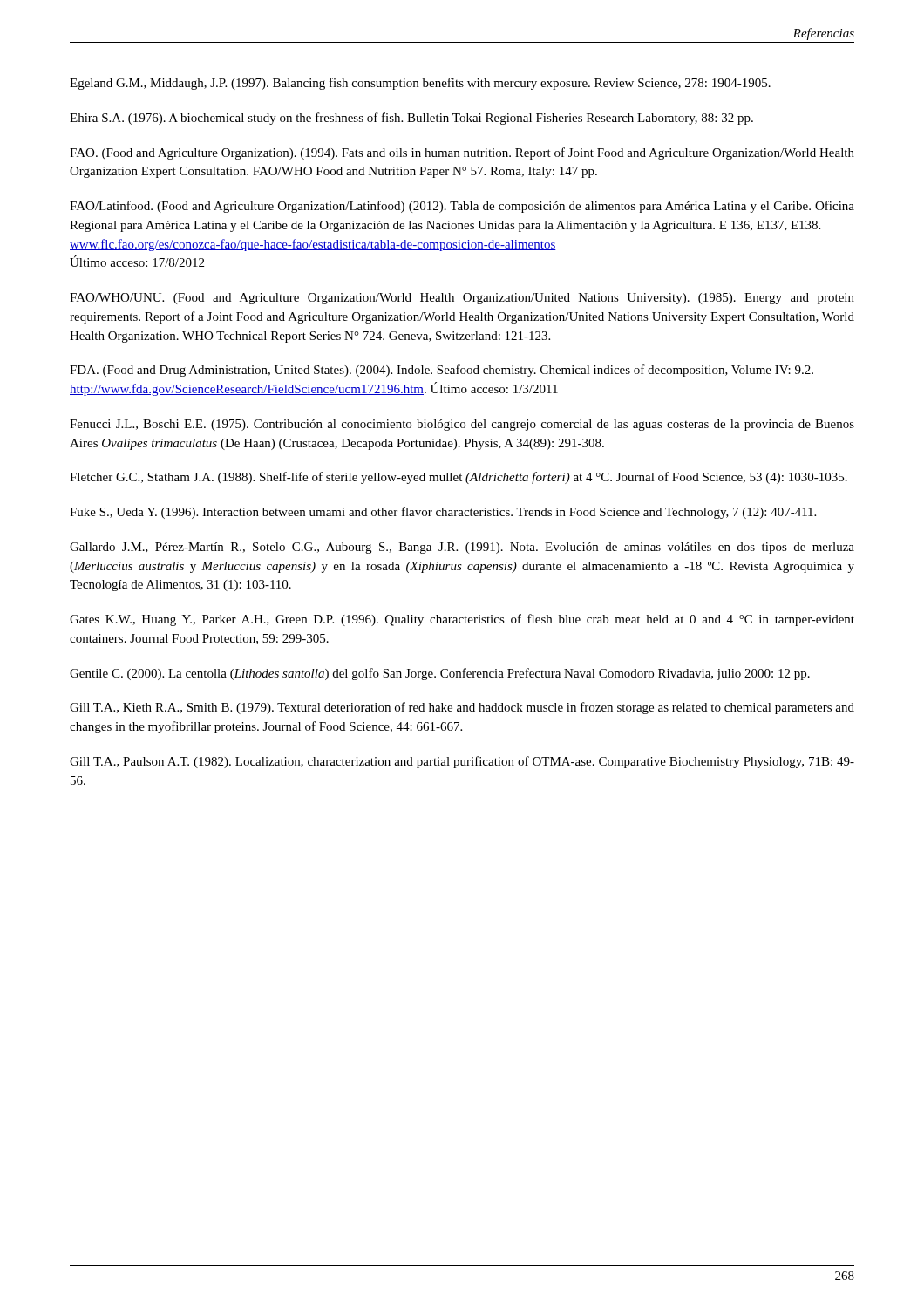Point to the block beginning "Ehira S.A. (1976). A biochemical study on"
The width and height of the screenshot is (924, 1308).
point(412,118)
